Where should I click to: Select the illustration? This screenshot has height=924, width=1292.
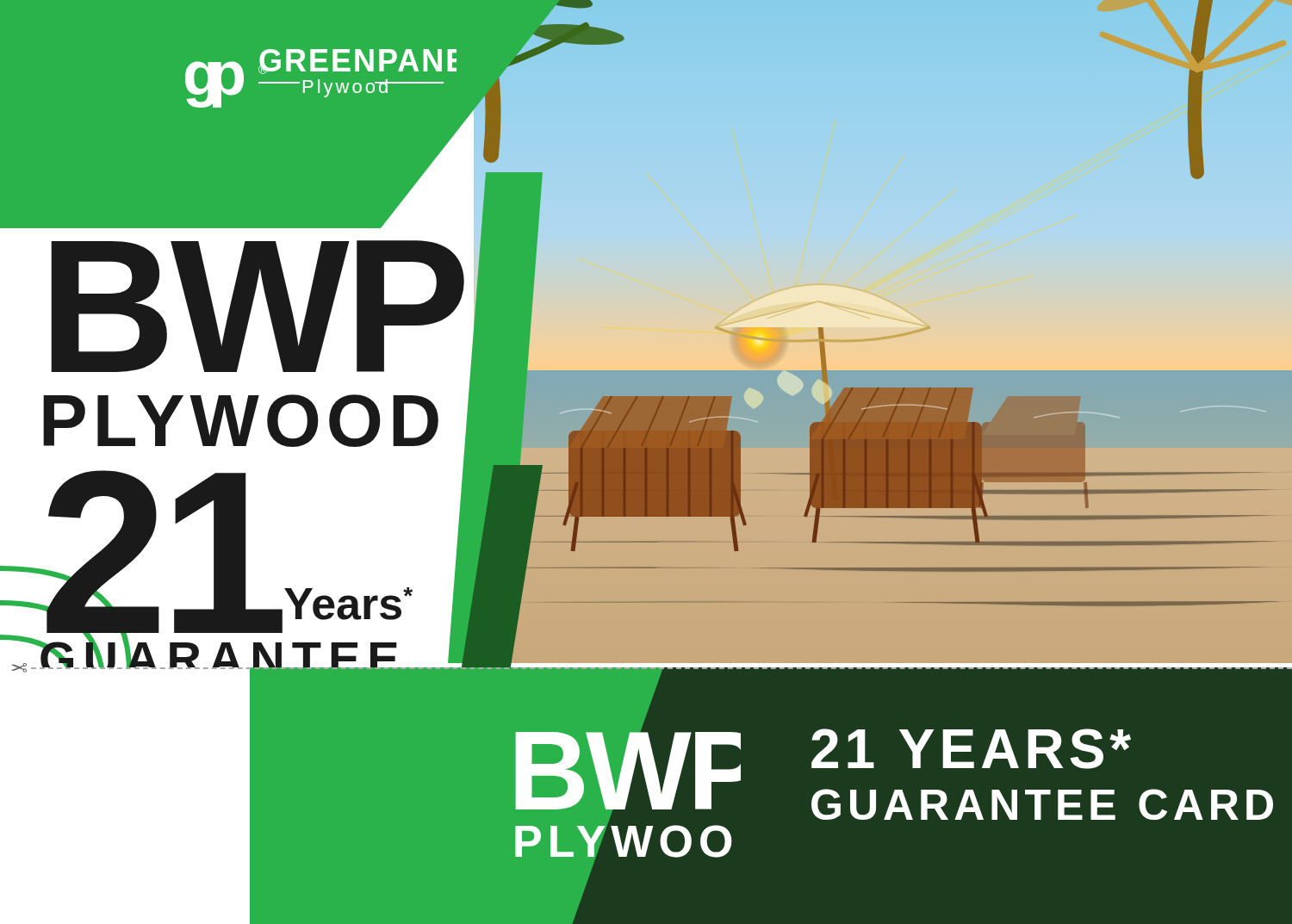tap(73, 654)
